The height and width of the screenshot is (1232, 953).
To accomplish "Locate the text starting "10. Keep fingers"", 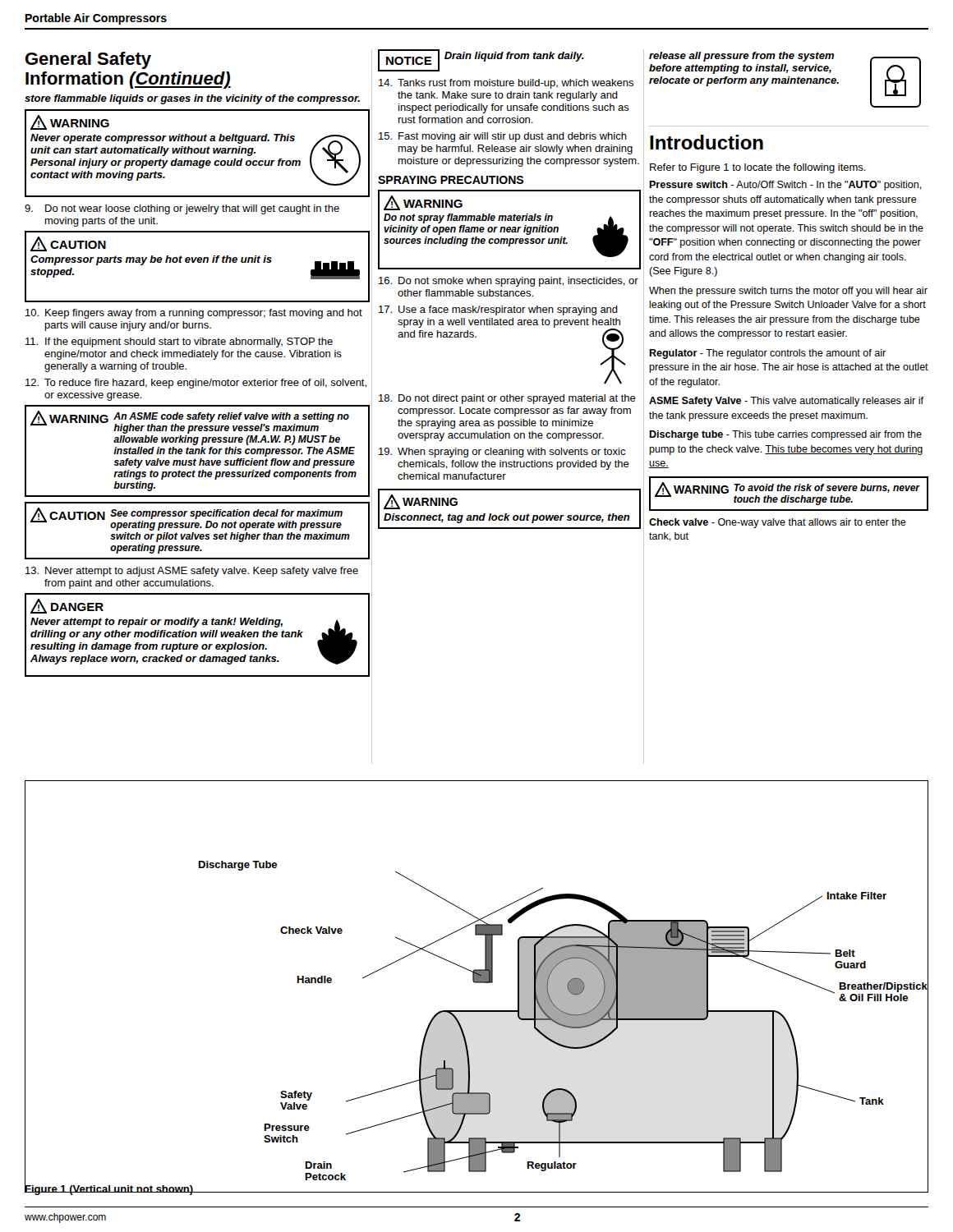I will pos(197,319).
